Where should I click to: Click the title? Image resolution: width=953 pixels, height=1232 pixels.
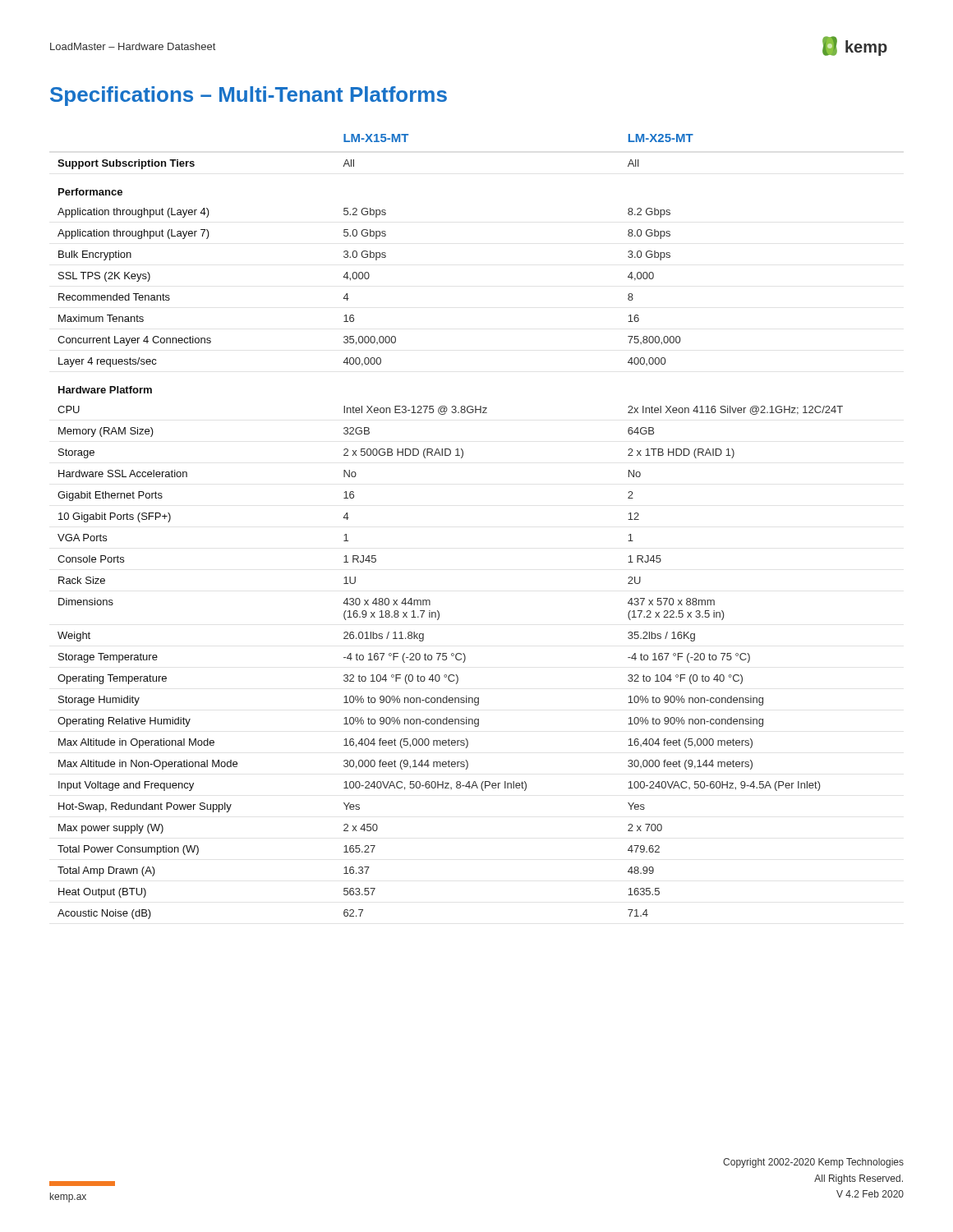[x=248, y=94]
